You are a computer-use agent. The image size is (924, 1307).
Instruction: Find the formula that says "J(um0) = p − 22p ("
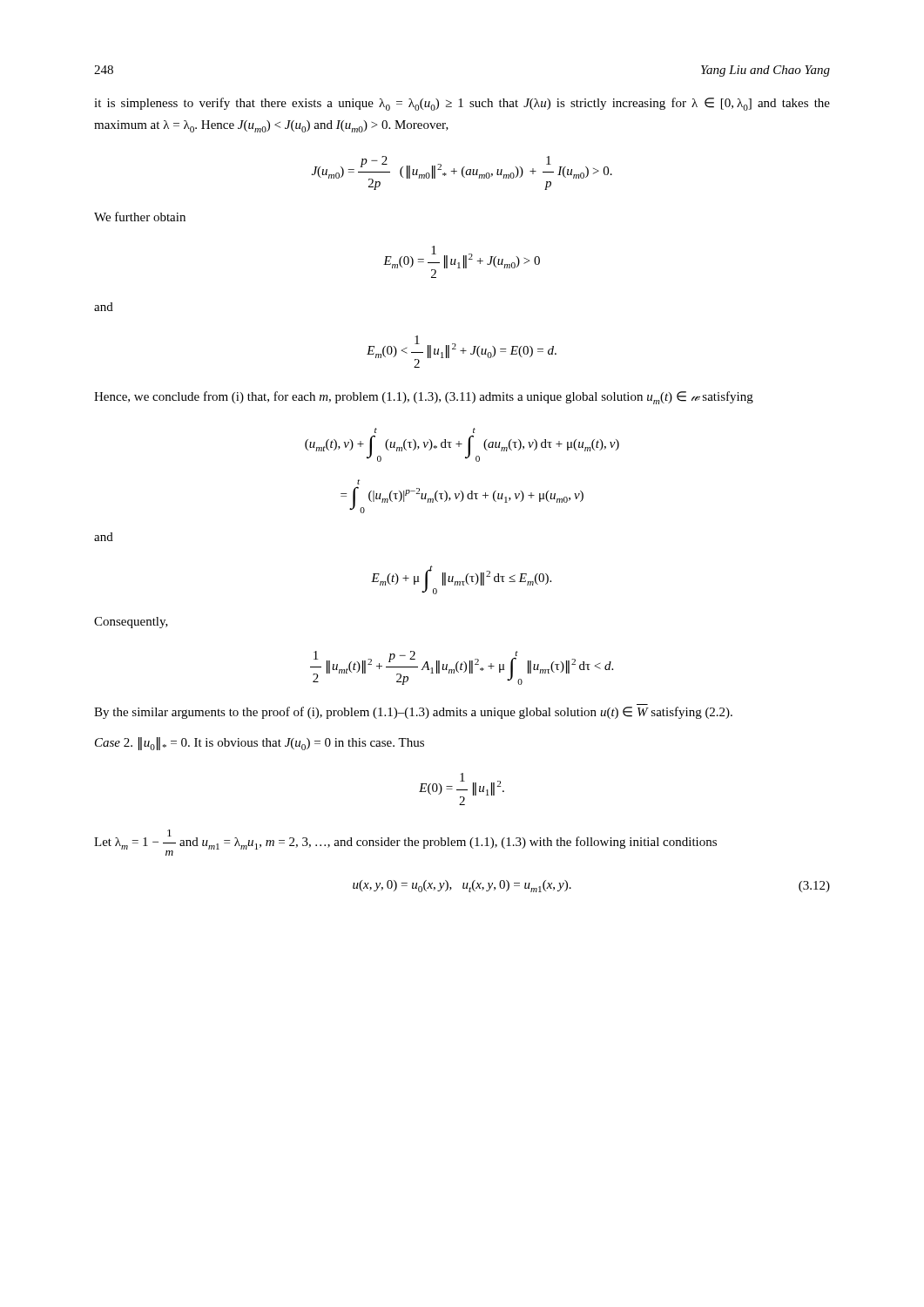point(462,172)
